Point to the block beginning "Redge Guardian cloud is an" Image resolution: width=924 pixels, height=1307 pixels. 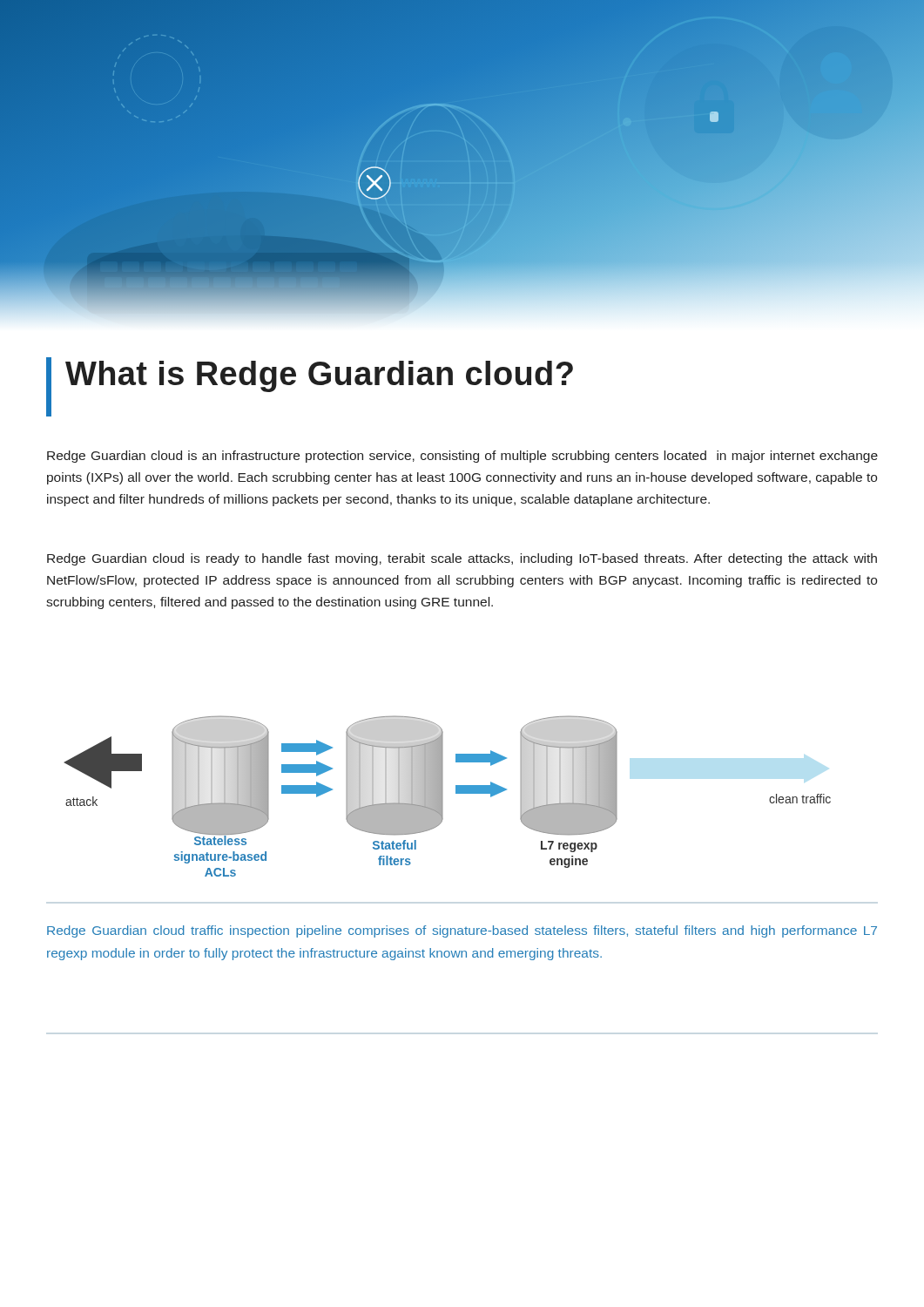[x=462, y=477]
